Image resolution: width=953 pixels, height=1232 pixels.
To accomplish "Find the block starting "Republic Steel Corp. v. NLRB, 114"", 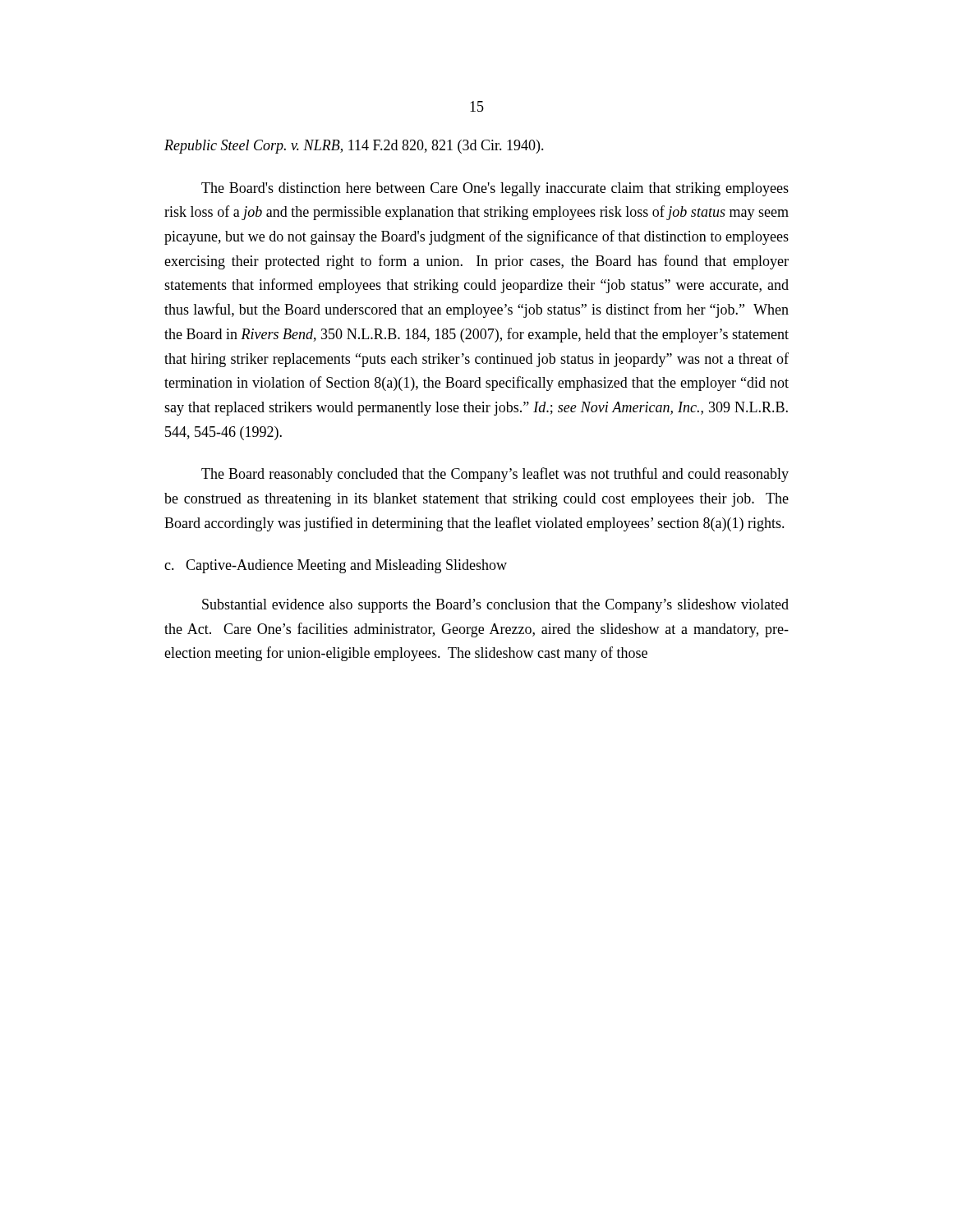I will [x=354, y=145].
